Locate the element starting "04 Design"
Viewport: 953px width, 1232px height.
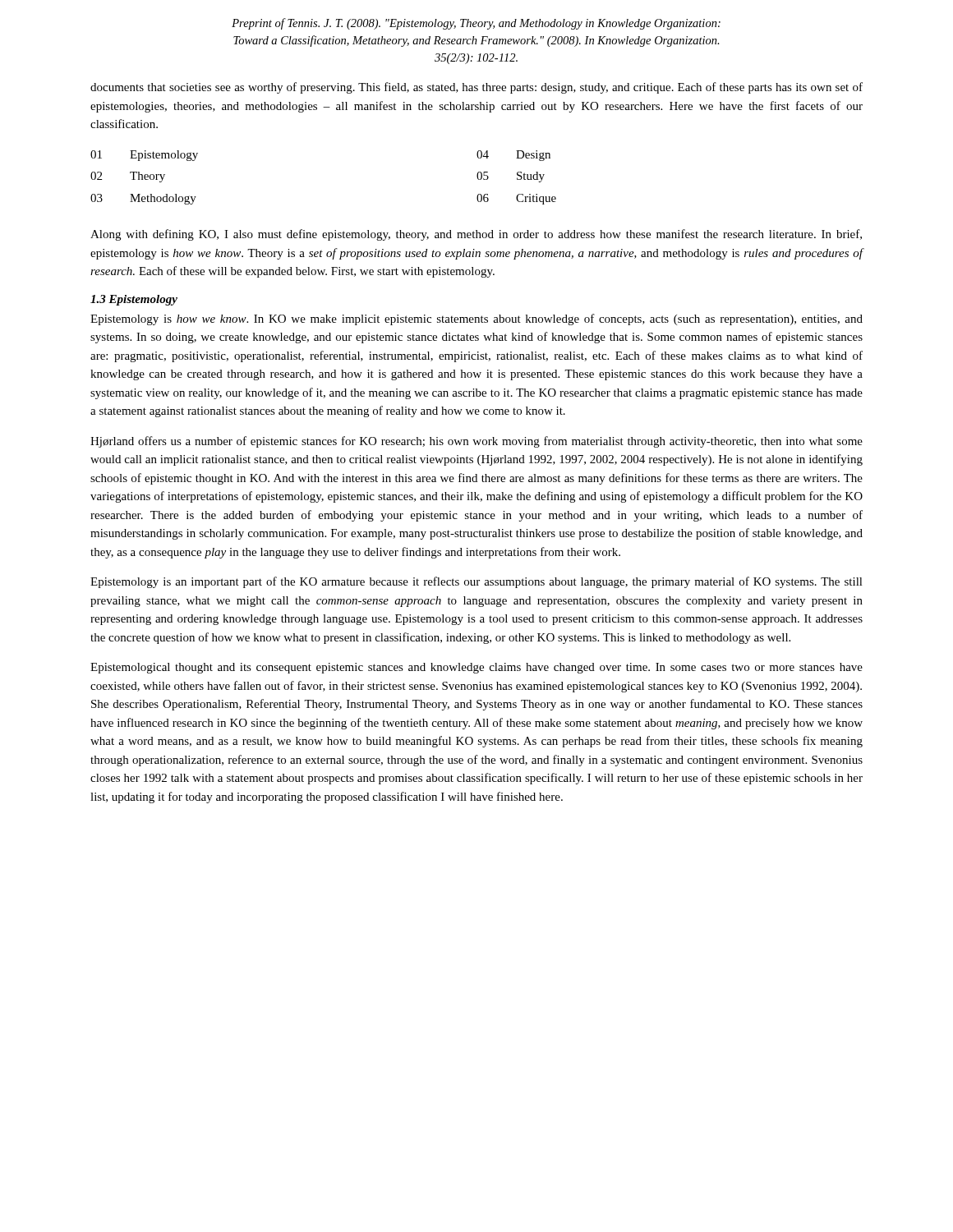click(513, 156)
